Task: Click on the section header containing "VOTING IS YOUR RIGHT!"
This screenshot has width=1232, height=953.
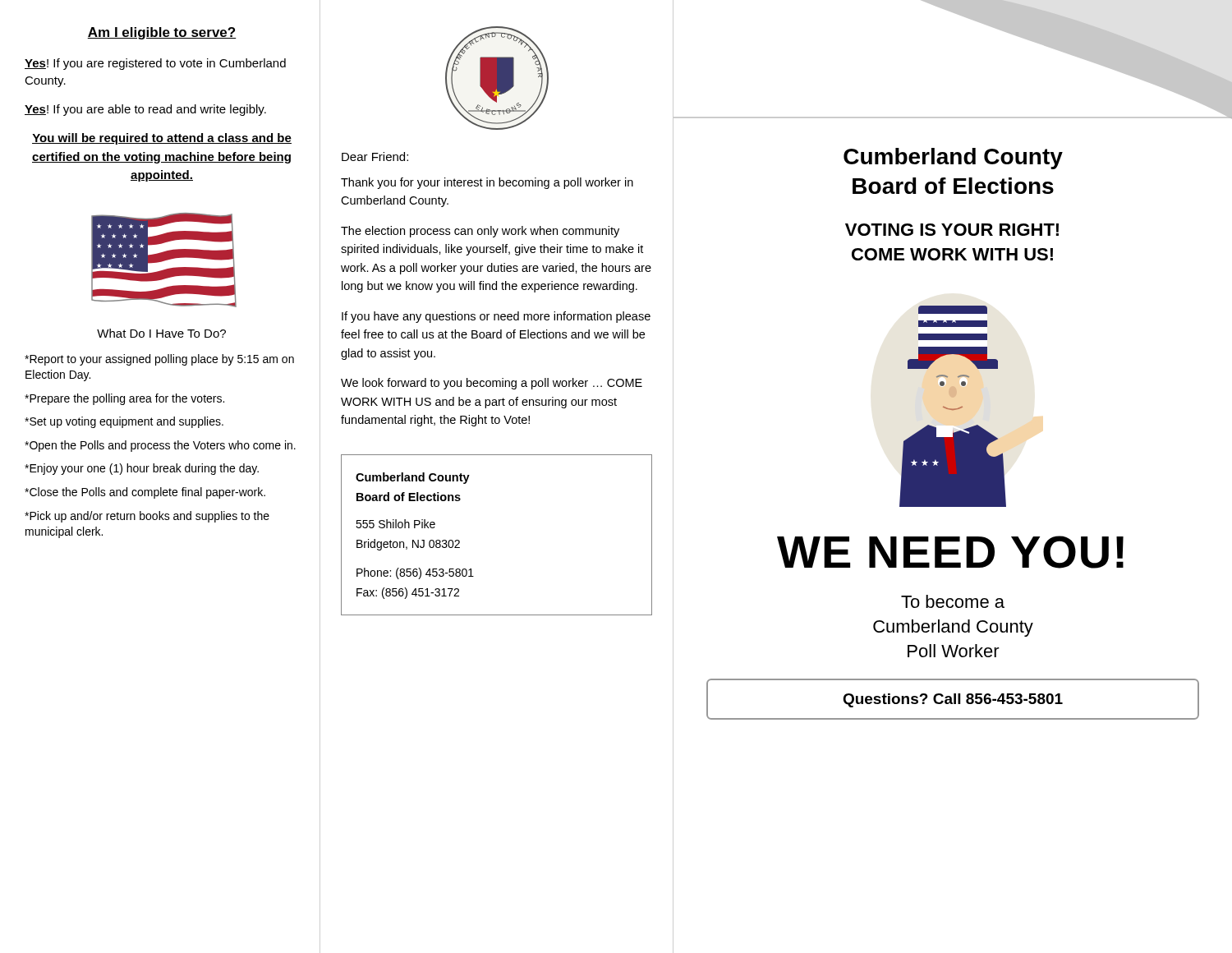Action: [x=953, y=230]
